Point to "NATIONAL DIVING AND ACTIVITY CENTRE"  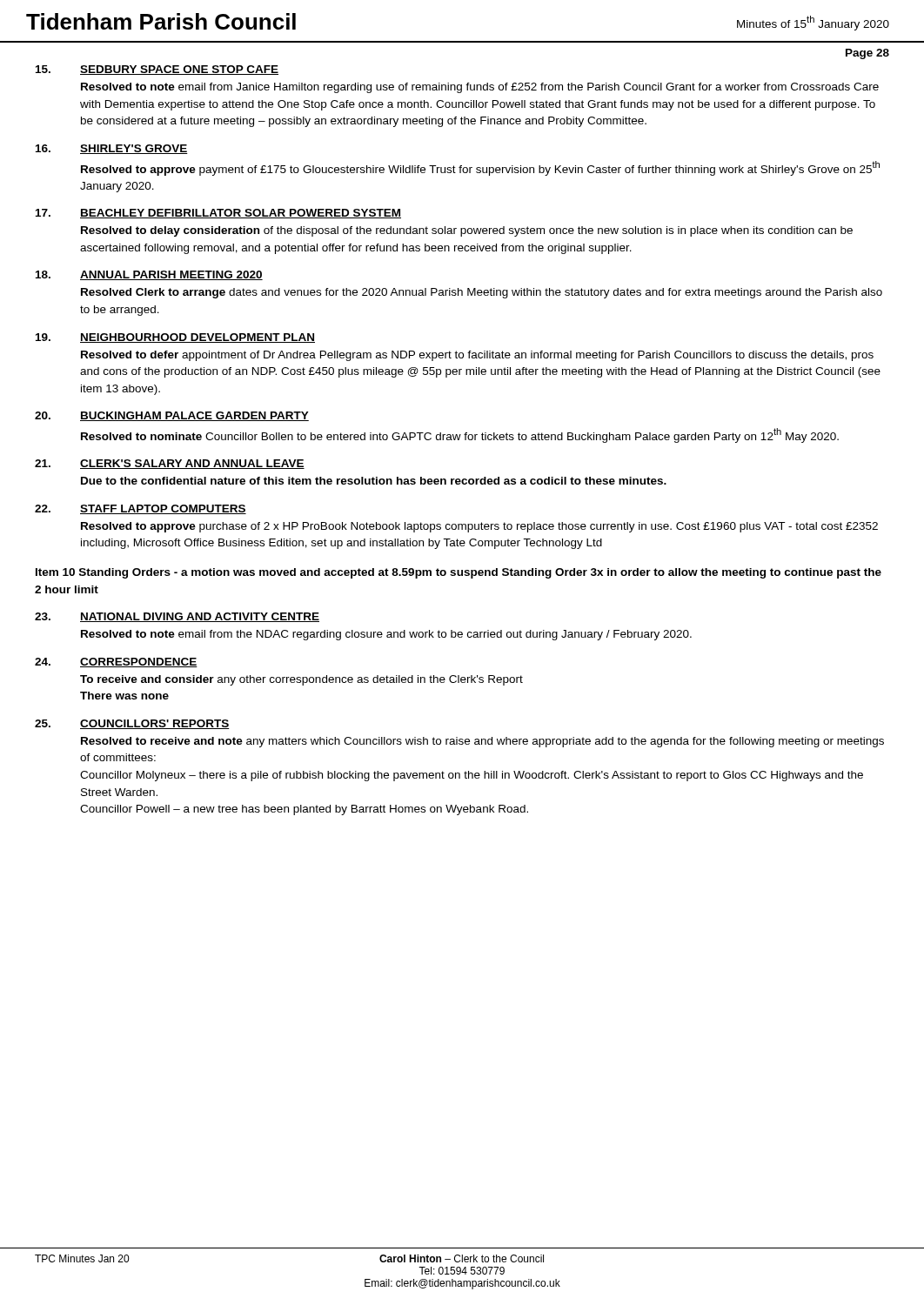point(200,616)
